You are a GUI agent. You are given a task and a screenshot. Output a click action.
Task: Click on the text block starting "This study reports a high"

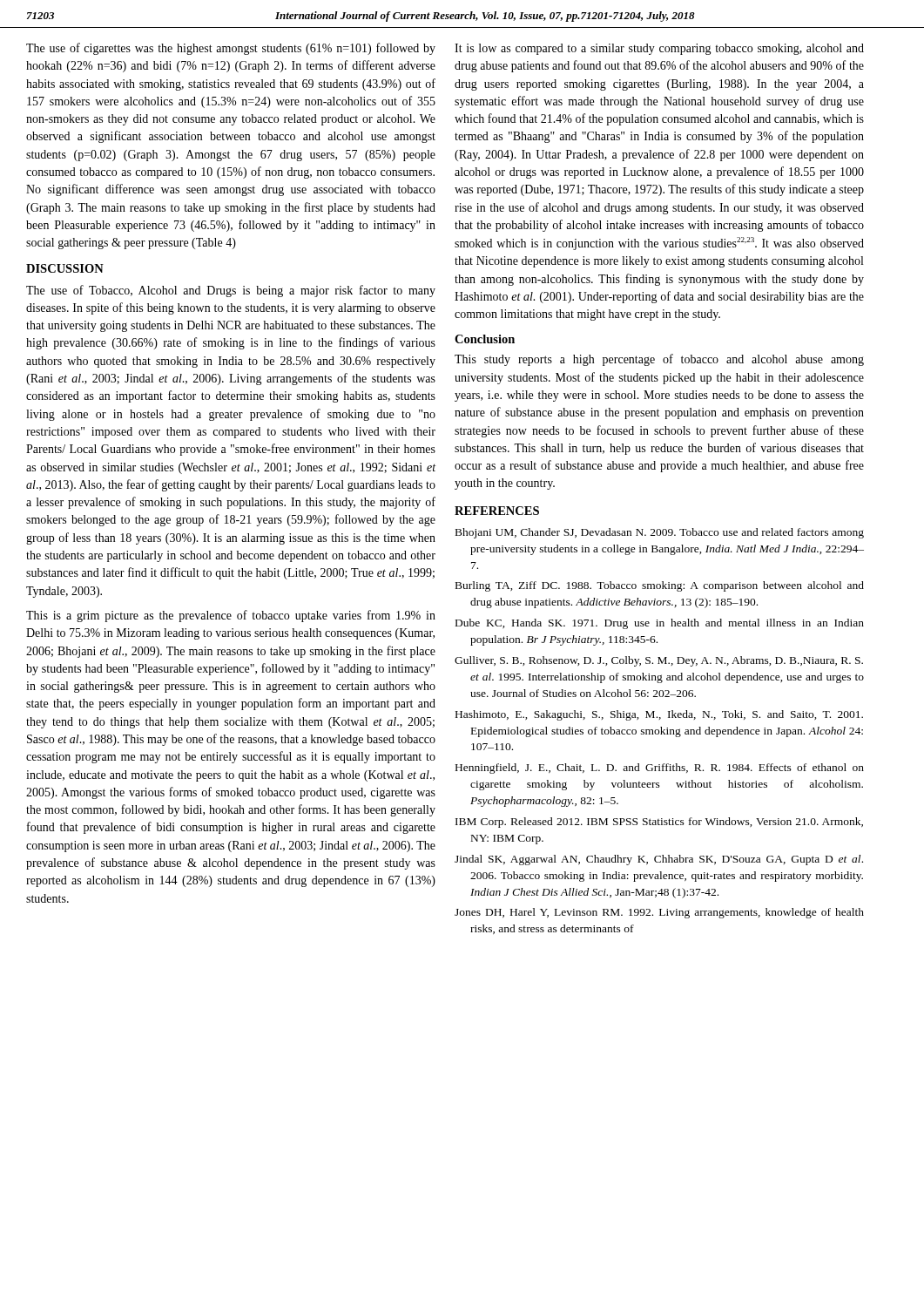coord(659,422)
